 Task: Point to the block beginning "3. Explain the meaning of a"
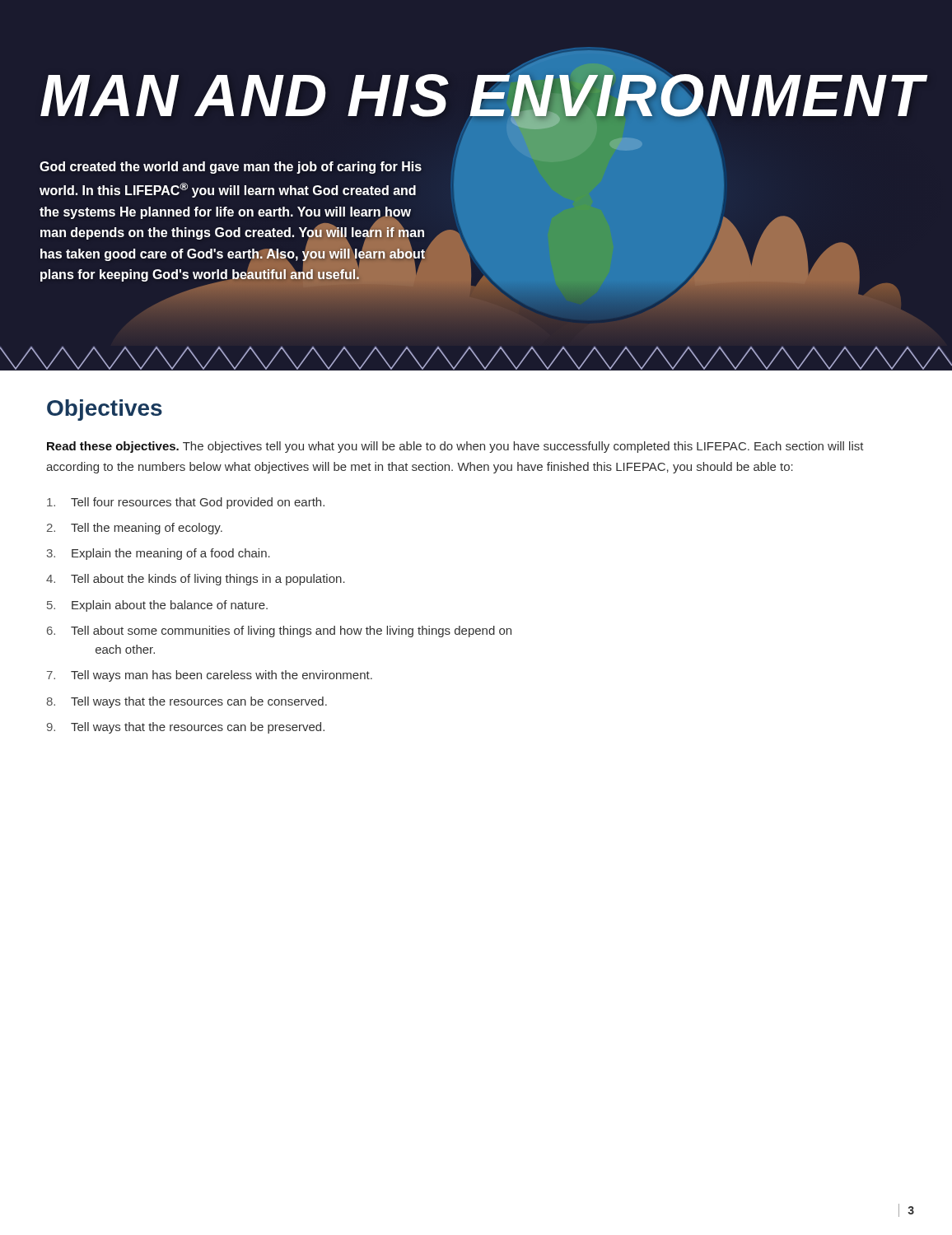pyautogui.click(x=159, y=554)
